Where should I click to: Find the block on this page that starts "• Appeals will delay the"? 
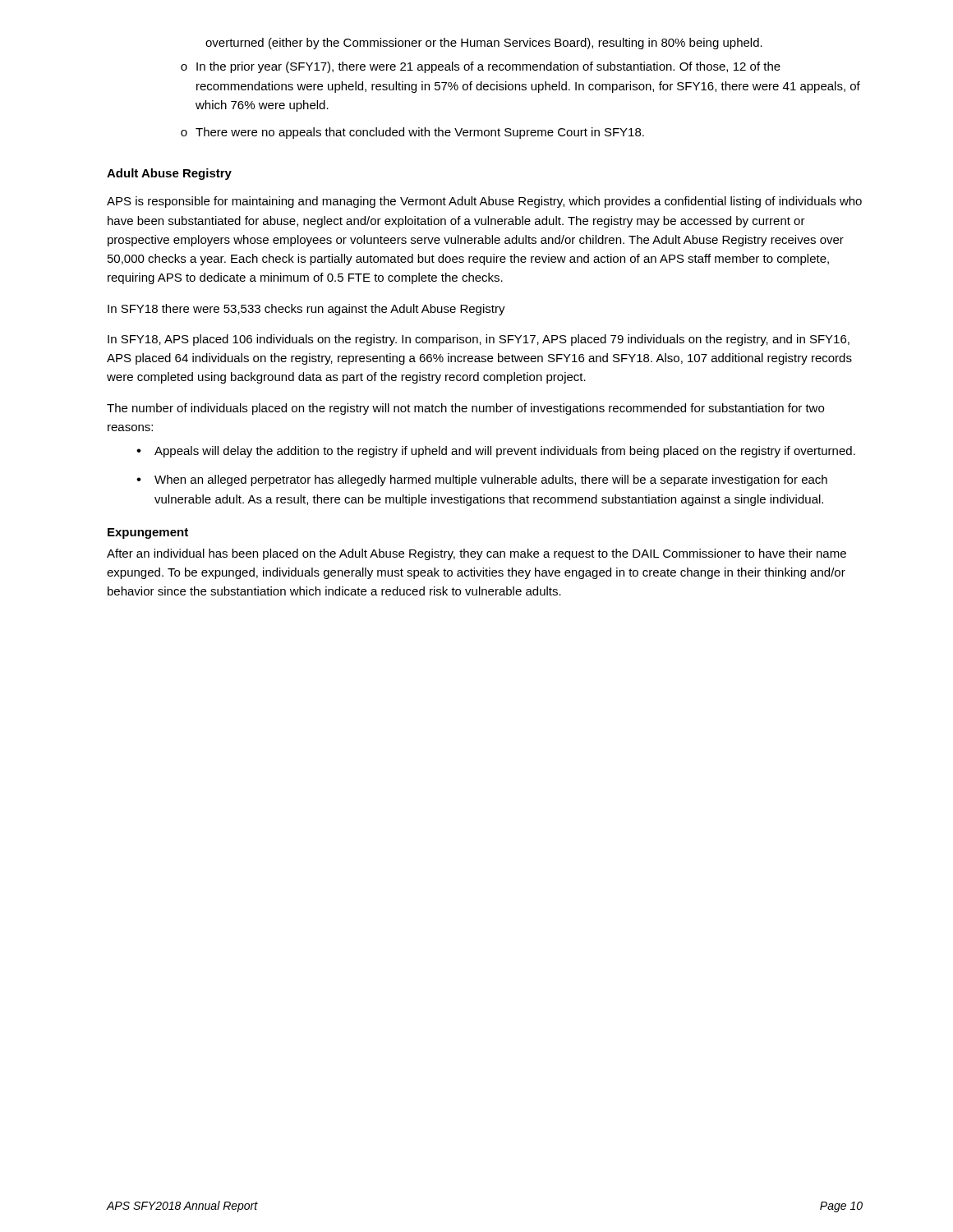click(496, 451)
